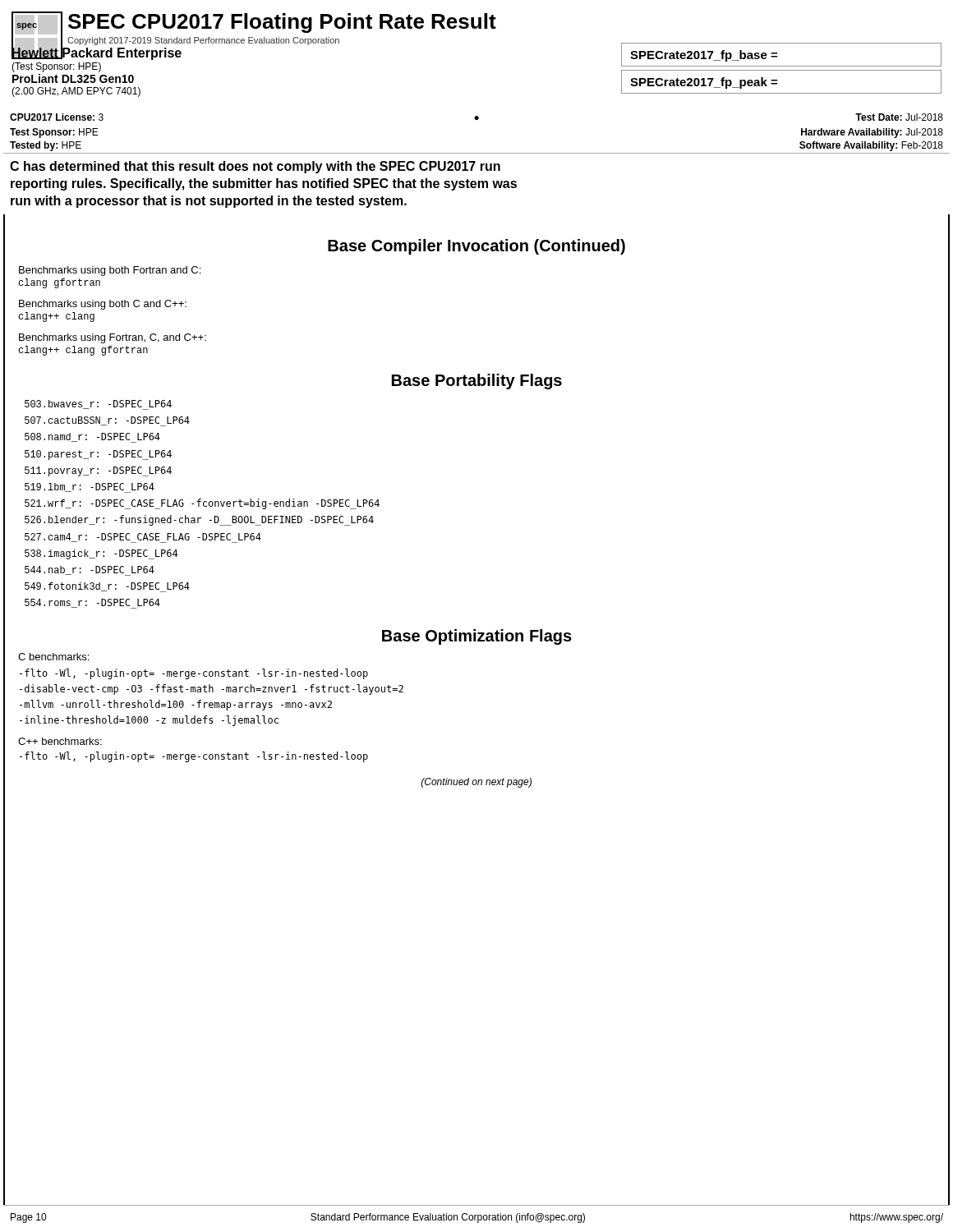Point to the block starting "554.roms_r: -DSPEC_LP64"
Viewport: 953px width, 1232px height.
click(89, 603)
